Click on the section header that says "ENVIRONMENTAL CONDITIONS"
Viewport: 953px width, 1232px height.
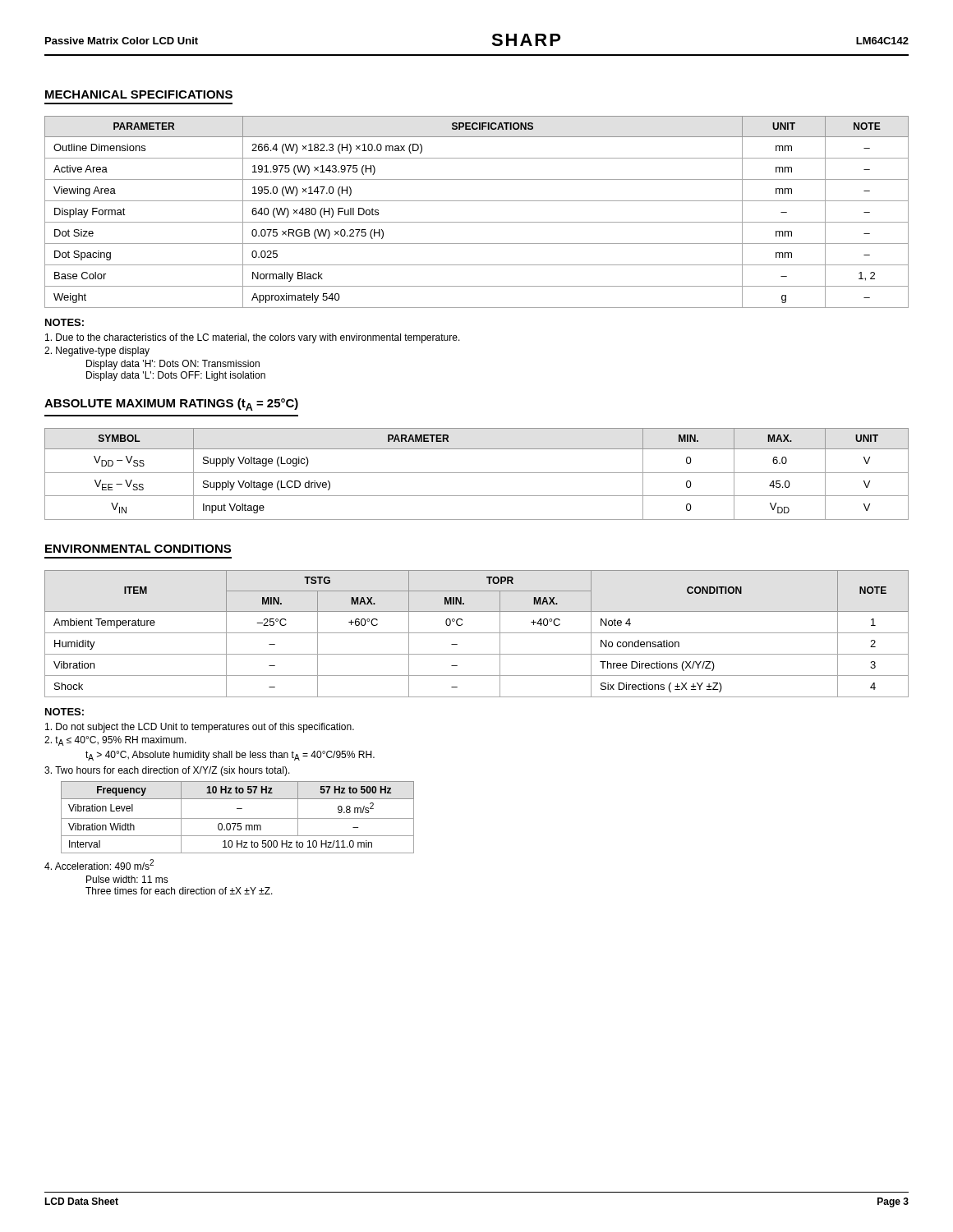click(x=138, y=548)
